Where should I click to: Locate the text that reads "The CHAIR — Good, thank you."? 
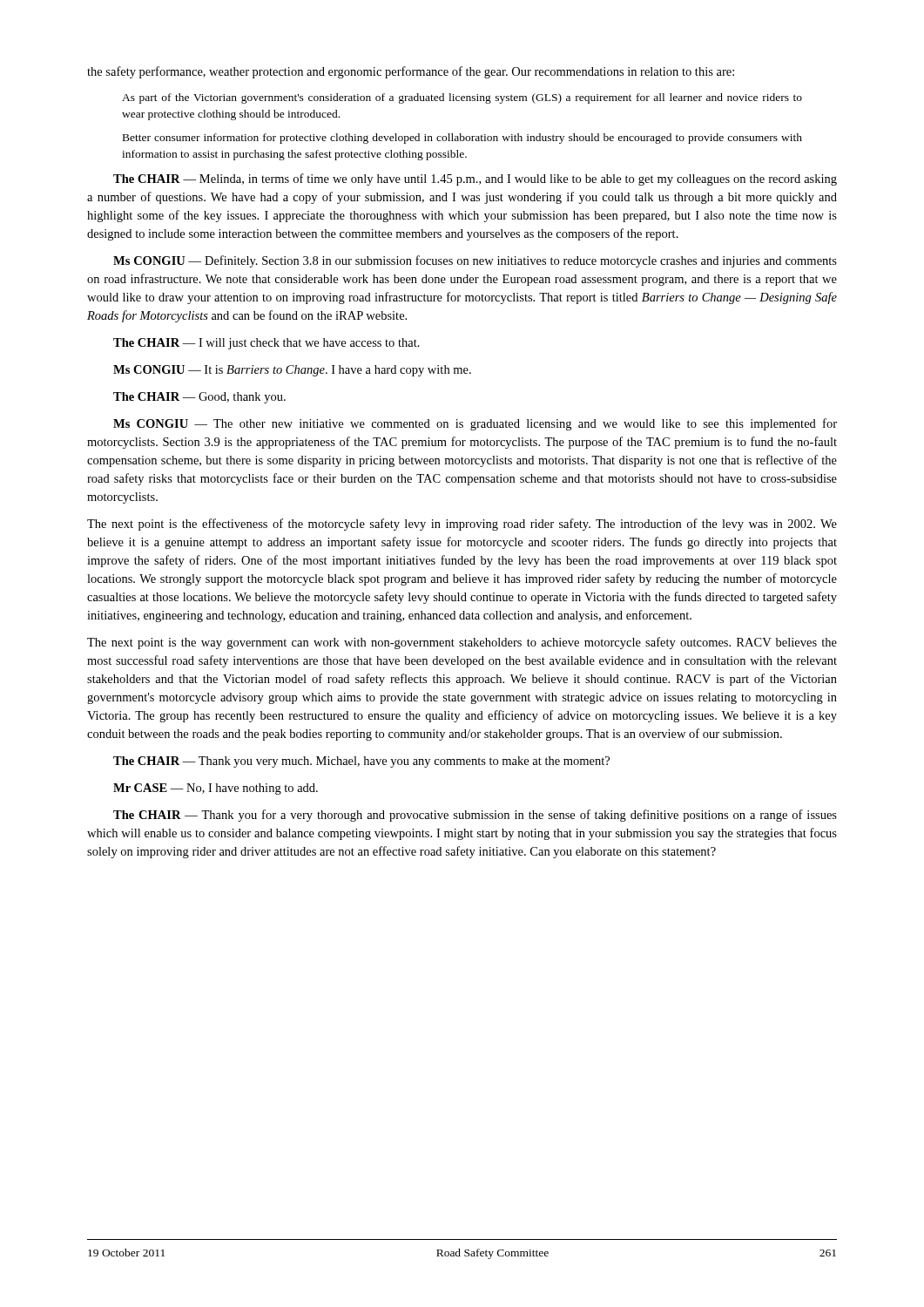[200, 396]
